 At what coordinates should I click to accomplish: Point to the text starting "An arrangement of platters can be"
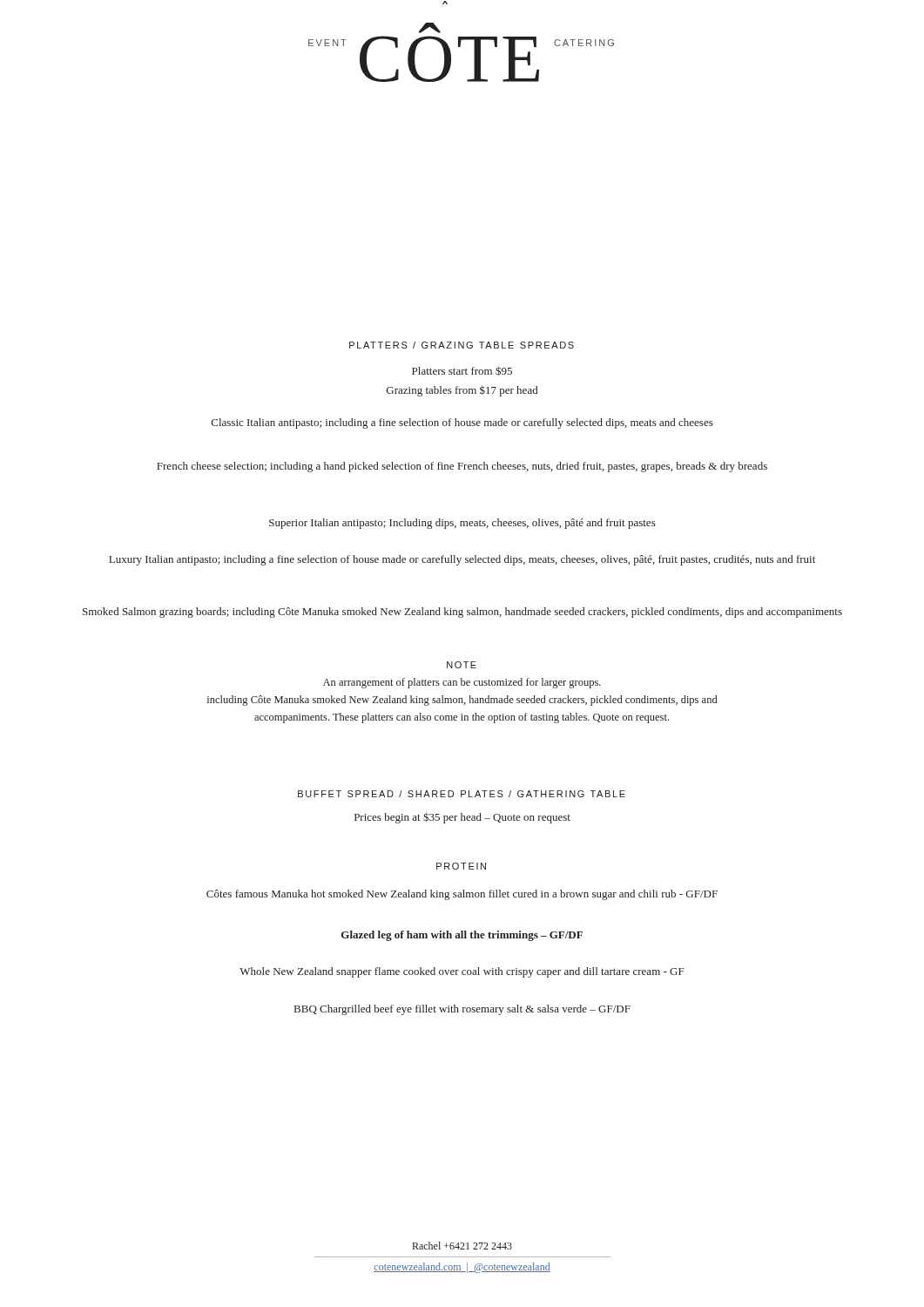pyautogui.click(x=462, y=700)
